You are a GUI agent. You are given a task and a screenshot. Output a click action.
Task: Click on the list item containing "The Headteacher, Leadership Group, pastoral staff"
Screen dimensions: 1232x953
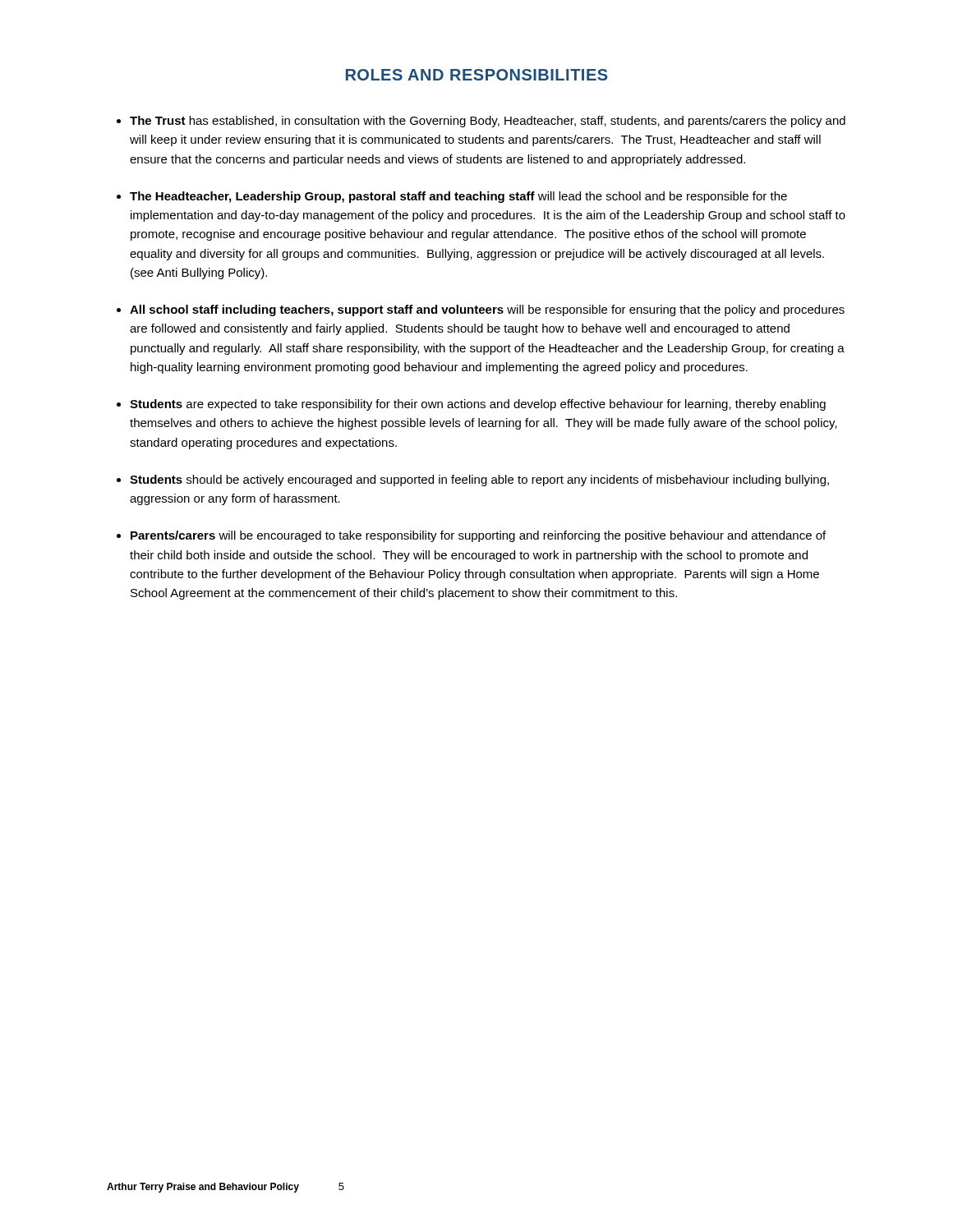click(x=488, y=234)
